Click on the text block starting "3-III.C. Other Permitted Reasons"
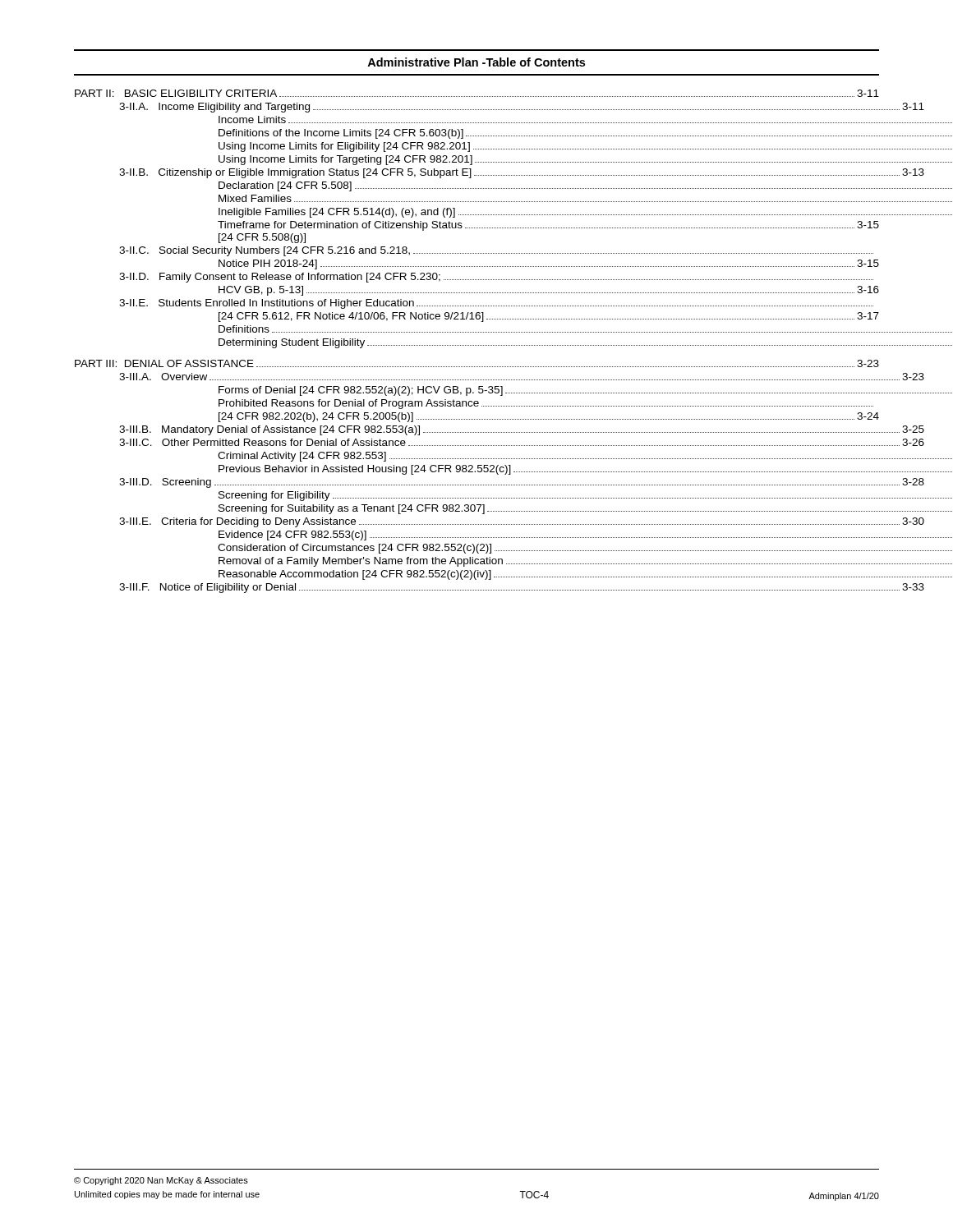Image resolution: width=953 pixels, height=1232 pixels. (x=522, y=442)
